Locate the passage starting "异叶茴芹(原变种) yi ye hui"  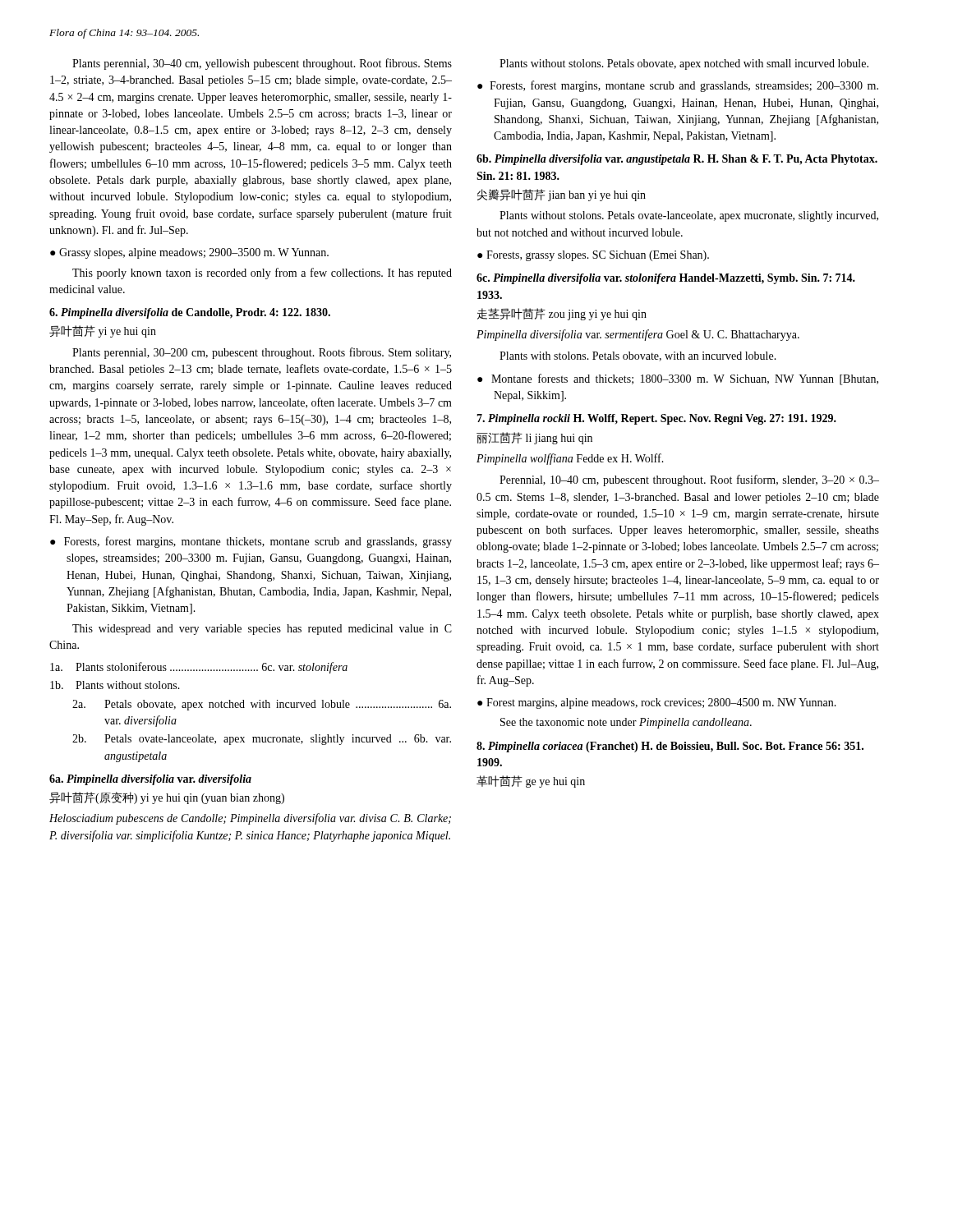click(167, 798)
